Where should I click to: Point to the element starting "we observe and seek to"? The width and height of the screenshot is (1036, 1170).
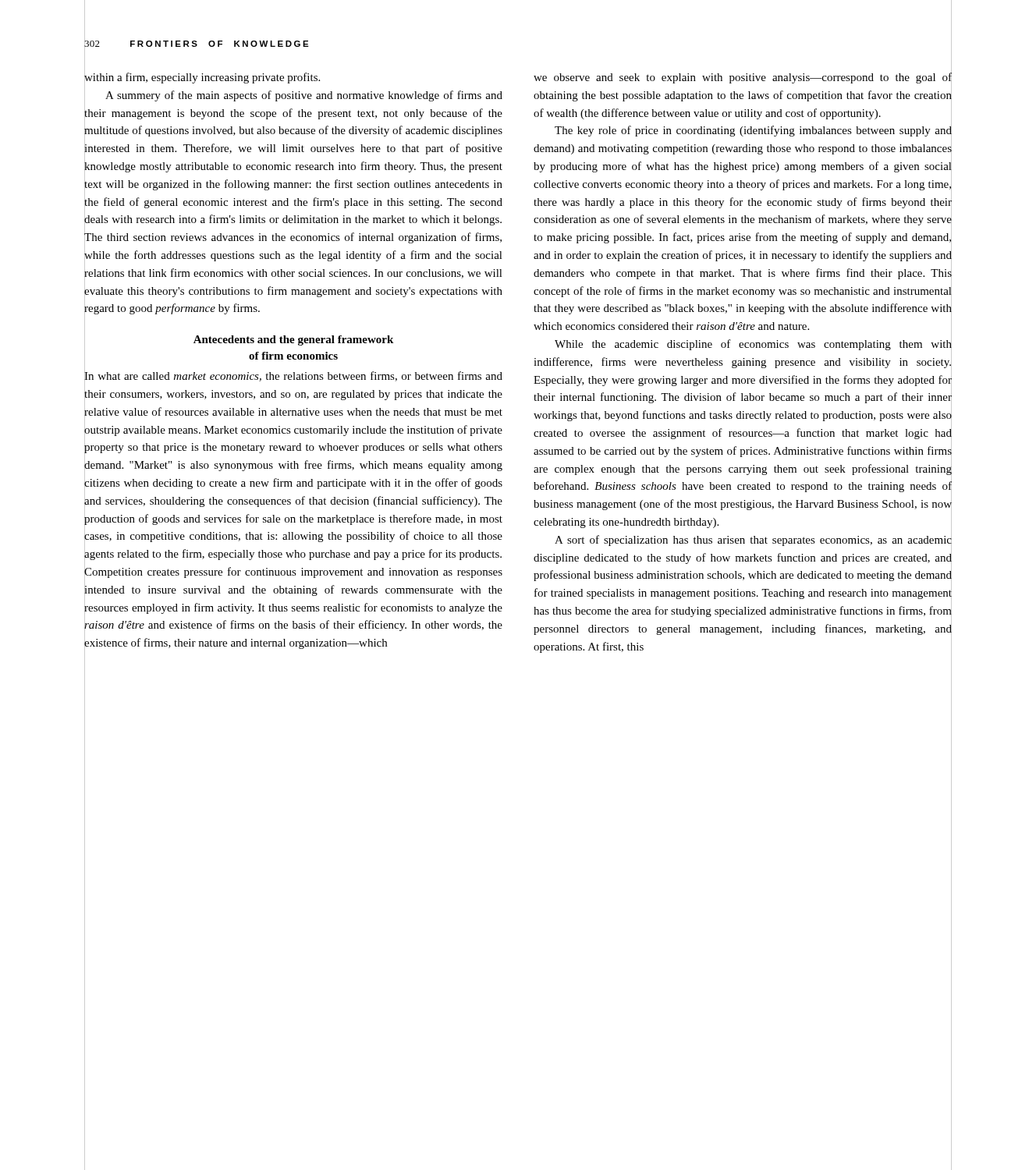click(743, 362)
